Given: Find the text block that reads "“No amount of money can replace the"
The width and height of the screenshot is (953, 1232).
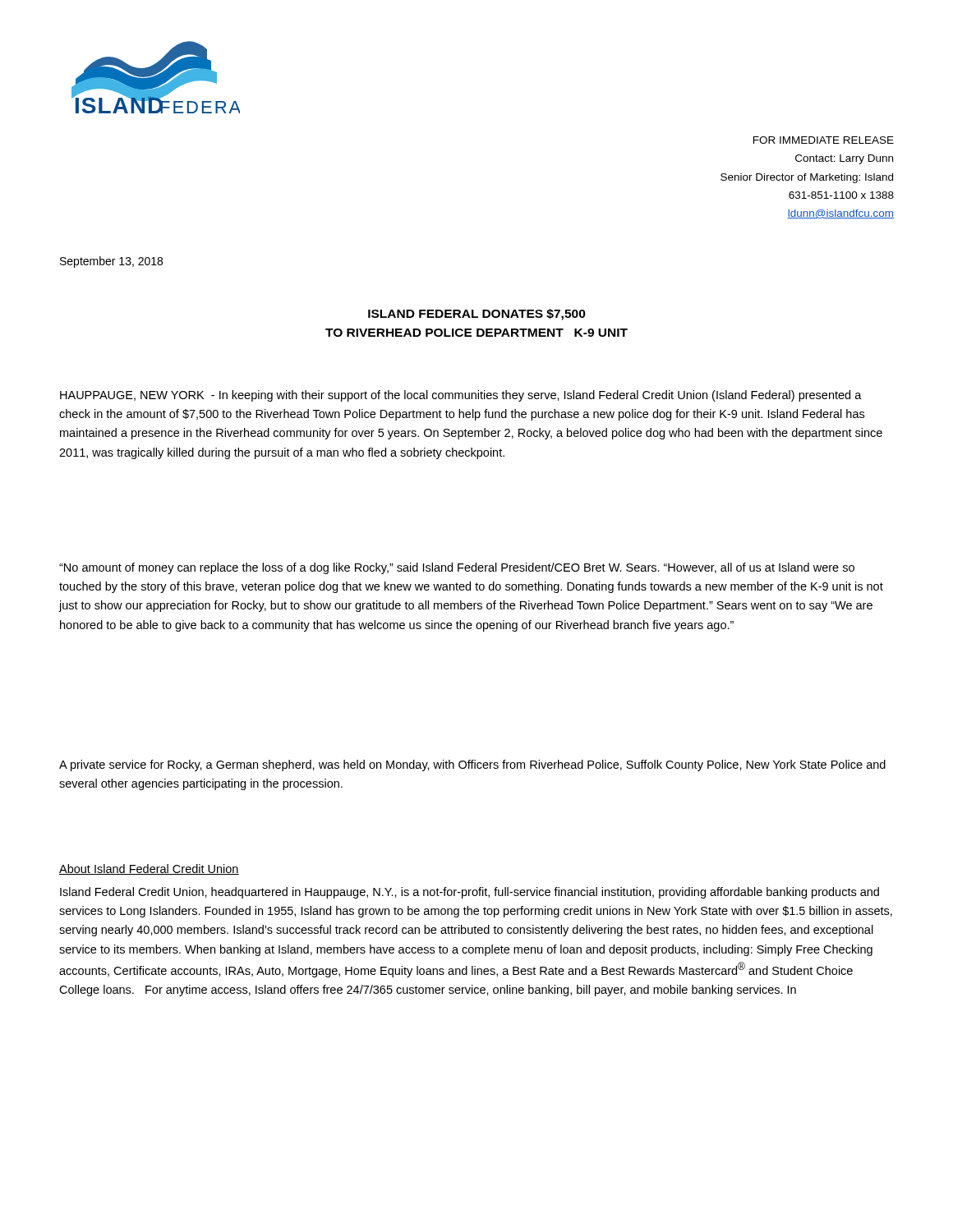Looking at the screenshot, I should 471,596.
